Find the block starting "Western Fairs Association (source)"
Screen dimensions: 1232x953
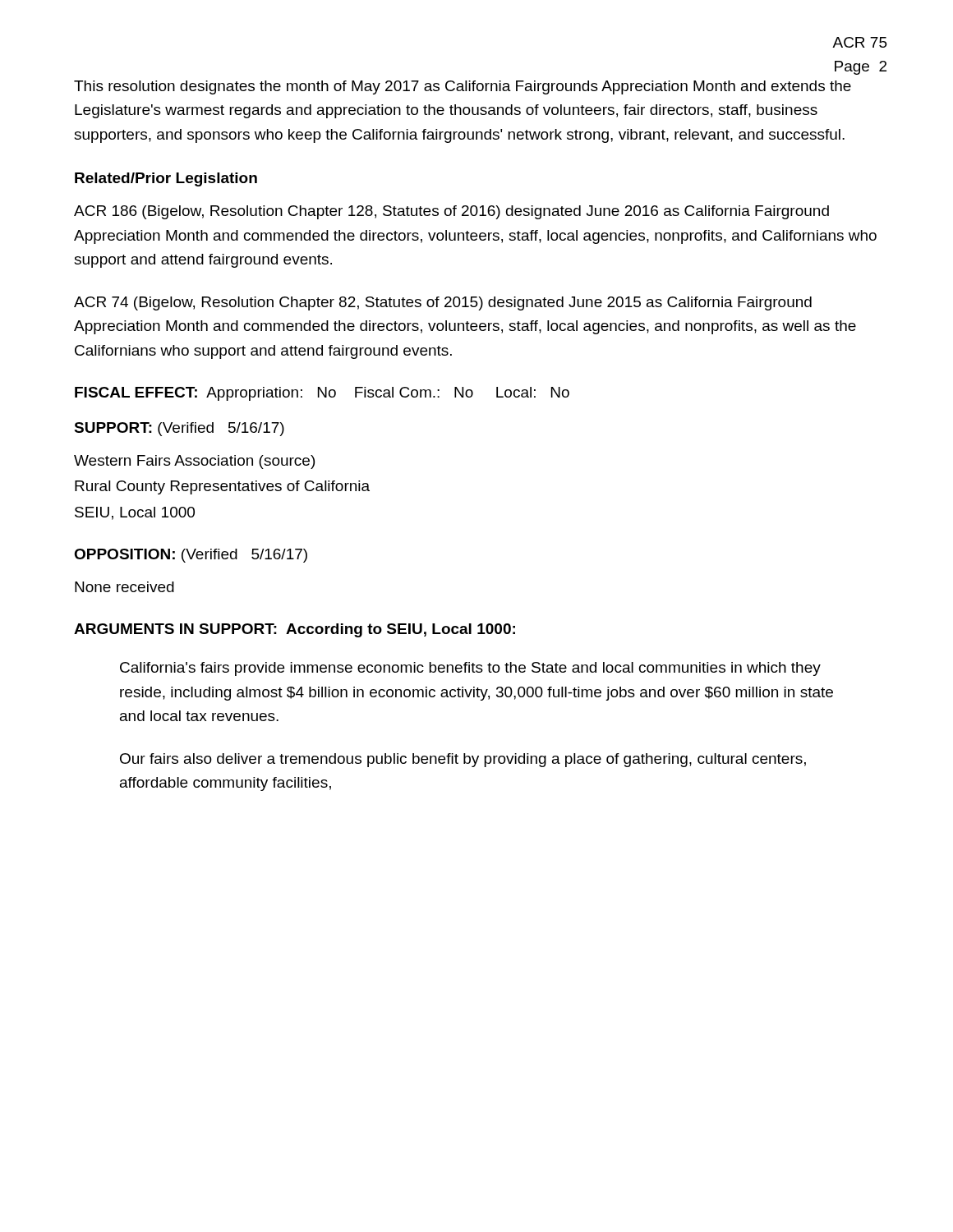click(195, 460)
